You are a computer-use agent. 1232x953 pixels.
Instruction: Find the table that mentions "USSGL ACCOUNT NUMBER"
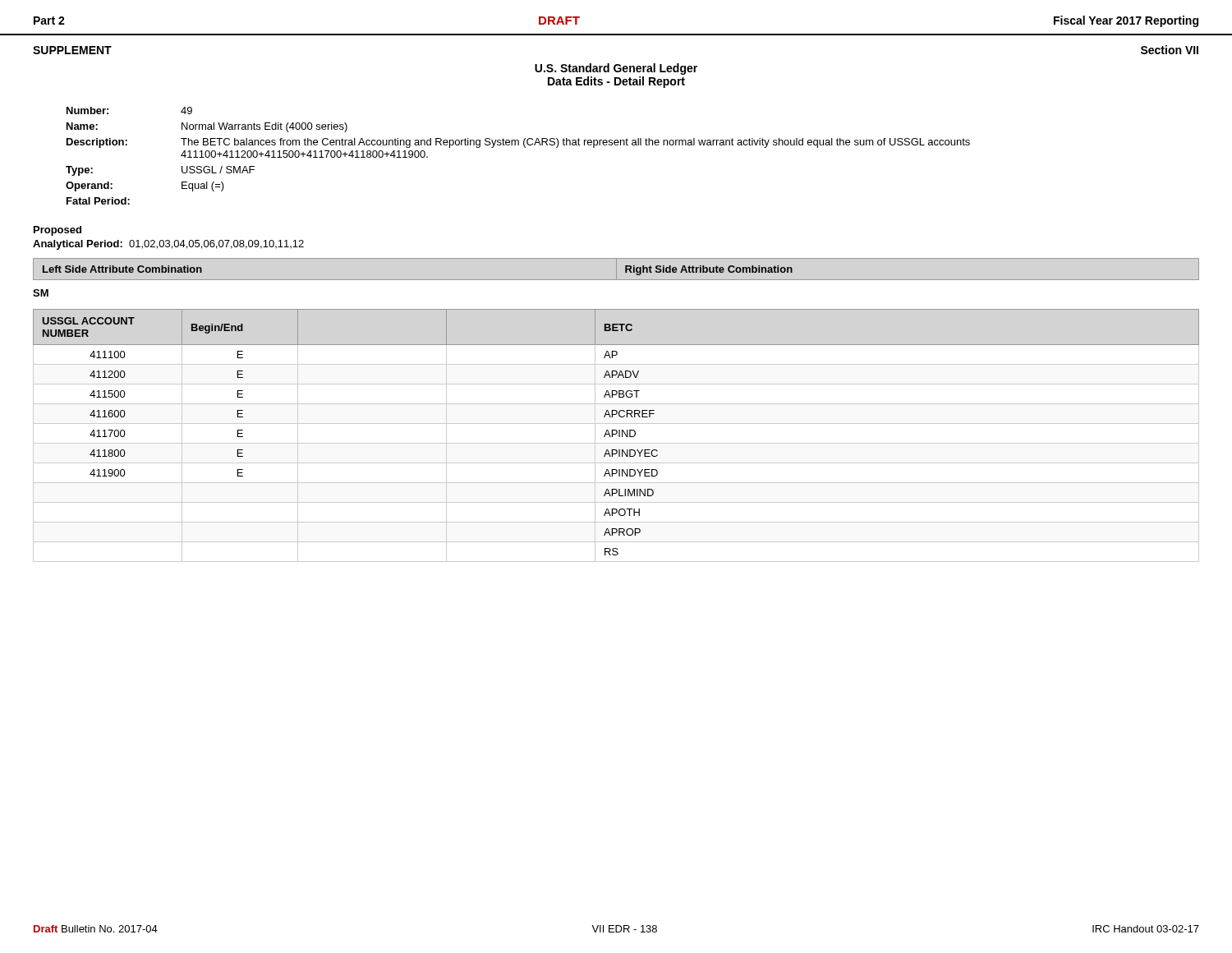click(616, 435)
